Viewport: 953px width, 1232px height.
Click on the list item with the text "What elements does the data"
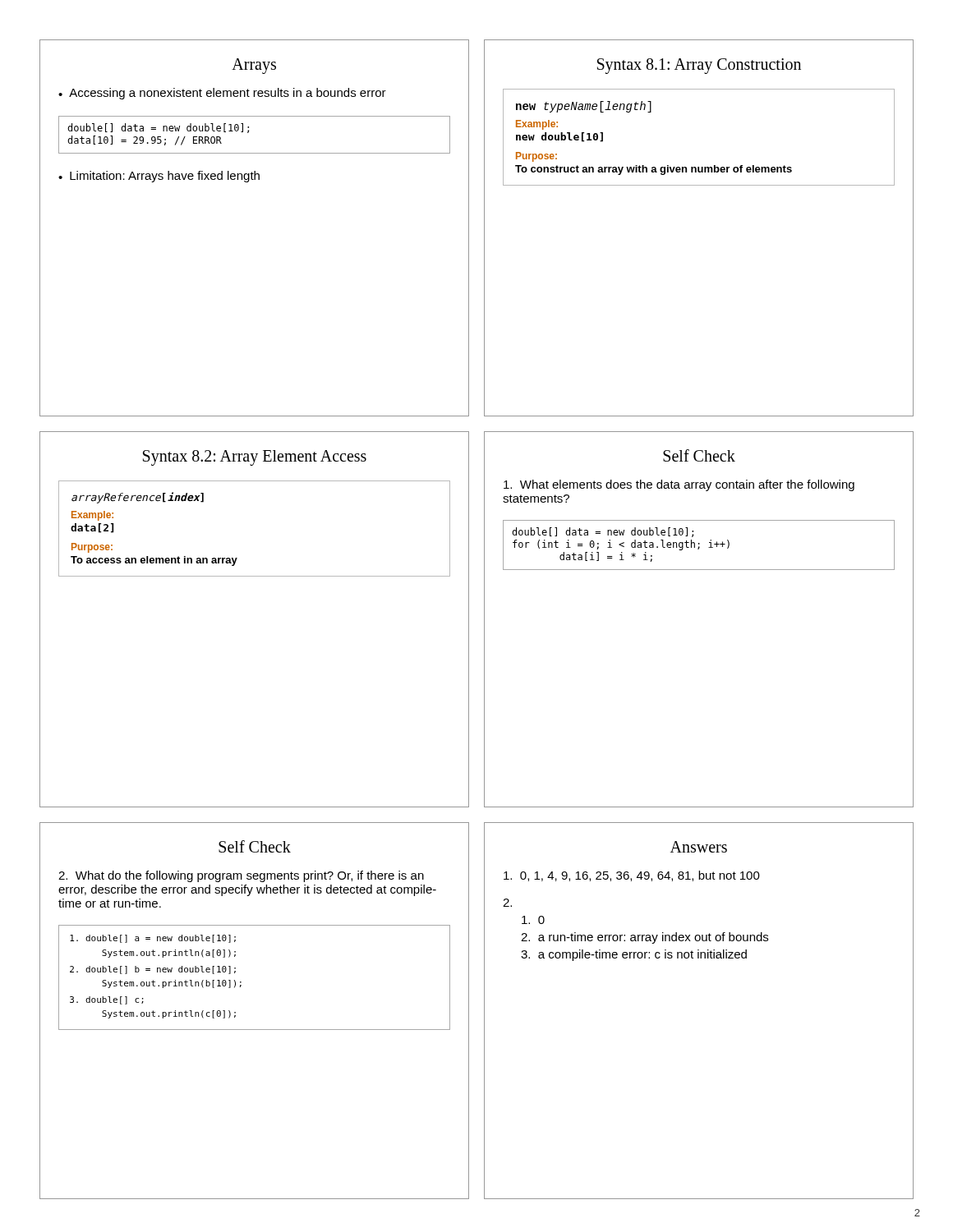coord(679,491)
